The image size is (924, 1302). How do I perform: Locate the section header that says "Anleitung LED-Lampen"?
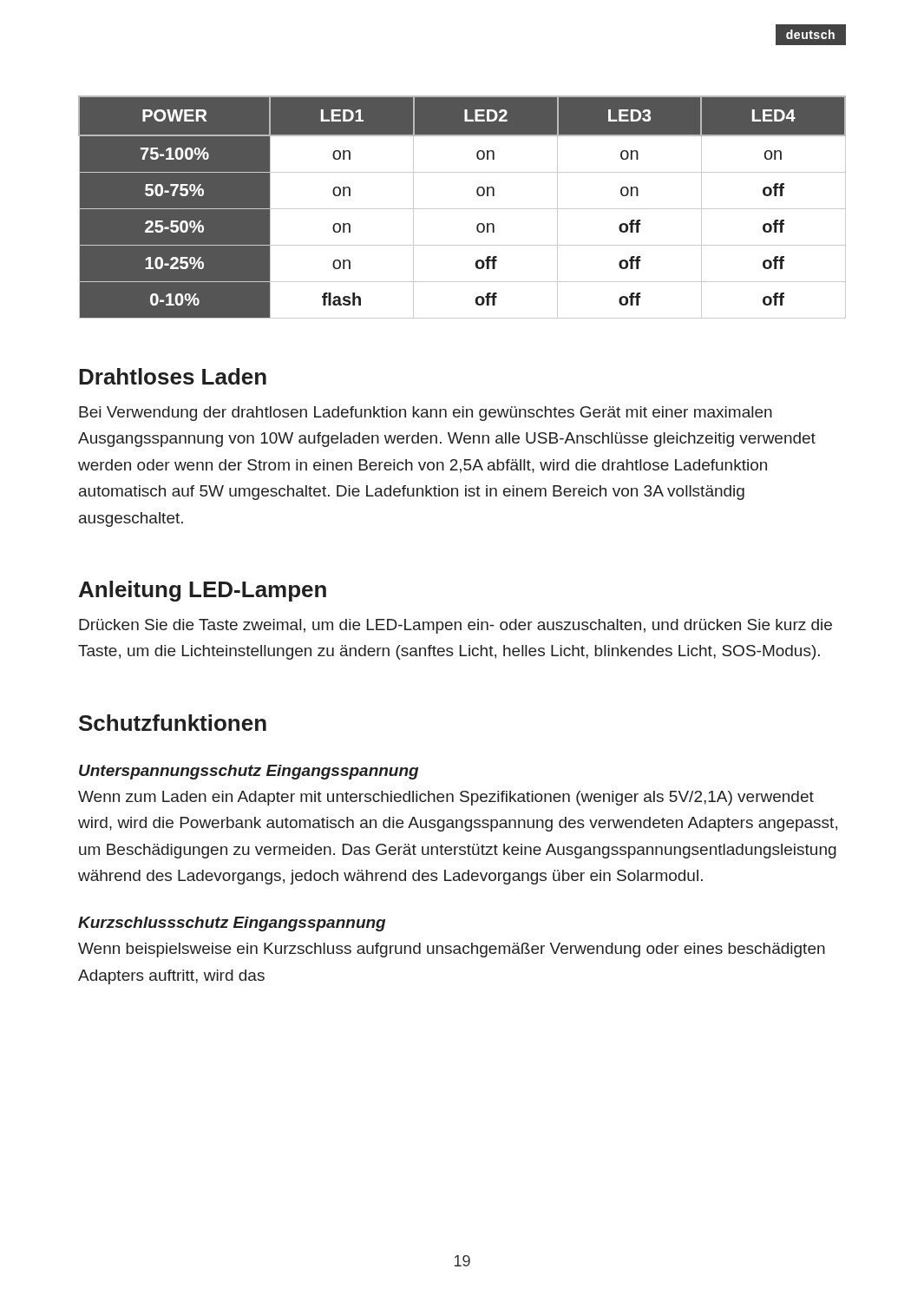pyautogui.click(x=203, y=589)
